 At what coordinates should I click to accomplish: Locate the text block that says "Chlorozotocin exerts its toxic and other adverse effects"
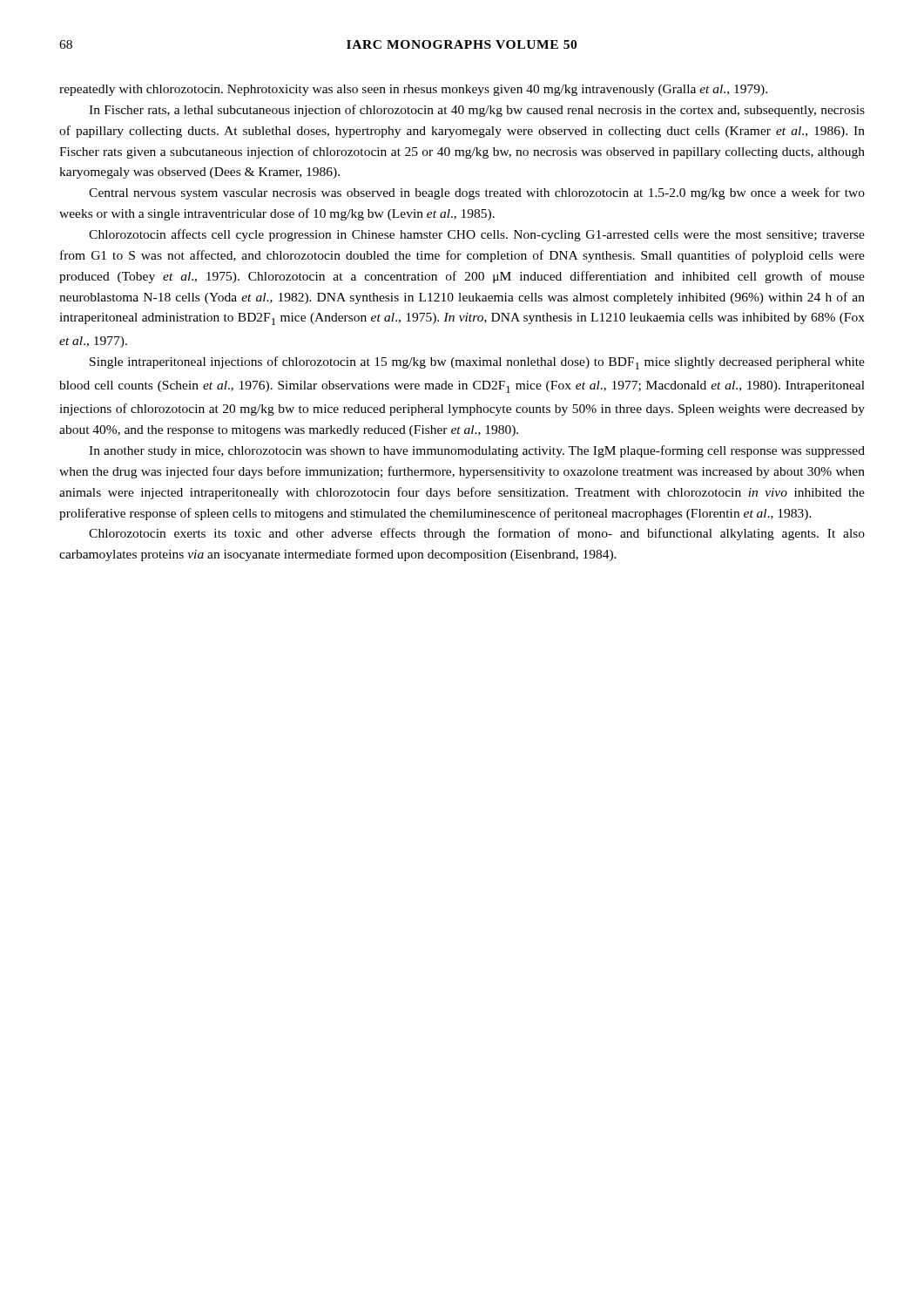coord(462,544)
